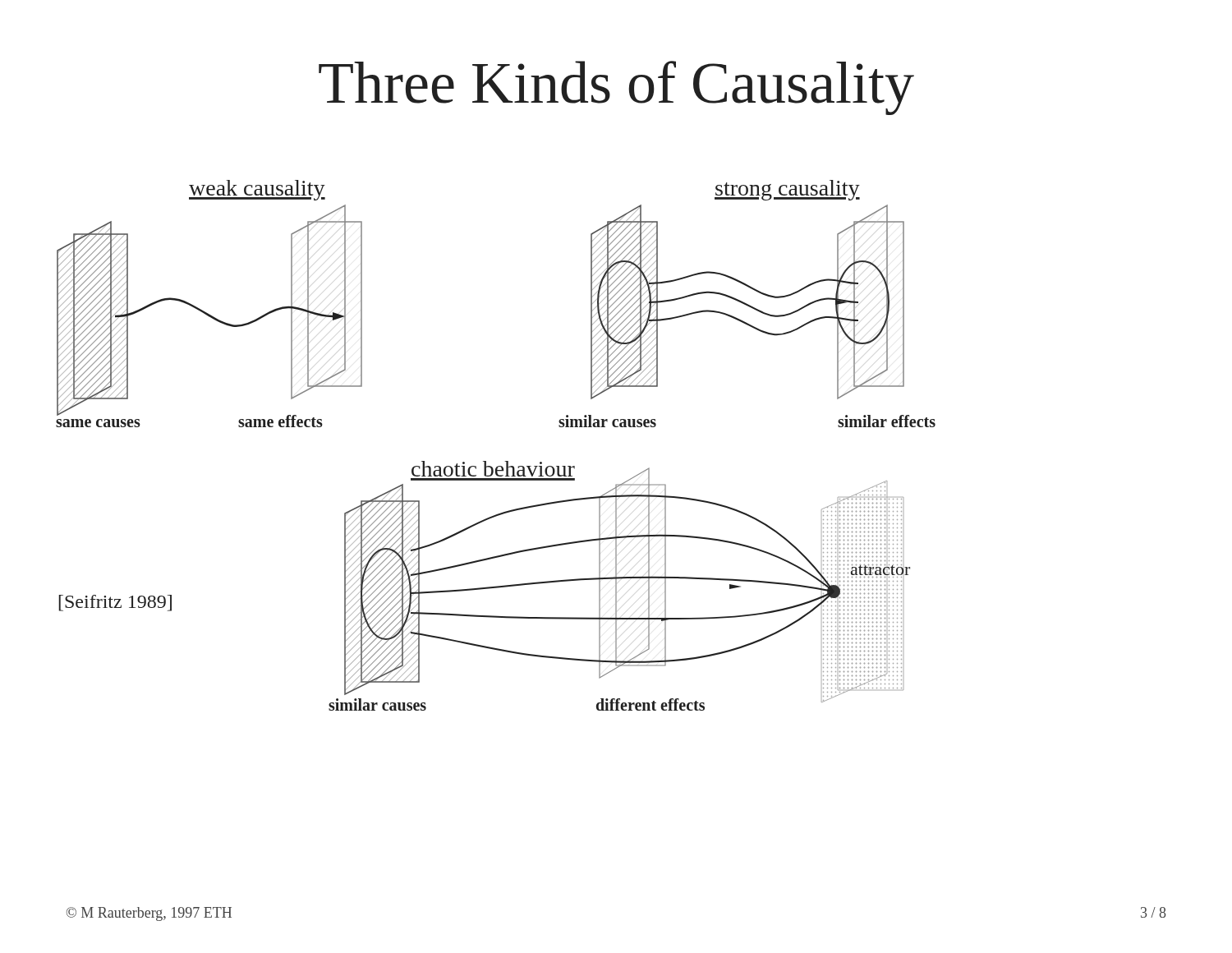
Task: Locate the illustration
Action: click(x=616, y=476)
